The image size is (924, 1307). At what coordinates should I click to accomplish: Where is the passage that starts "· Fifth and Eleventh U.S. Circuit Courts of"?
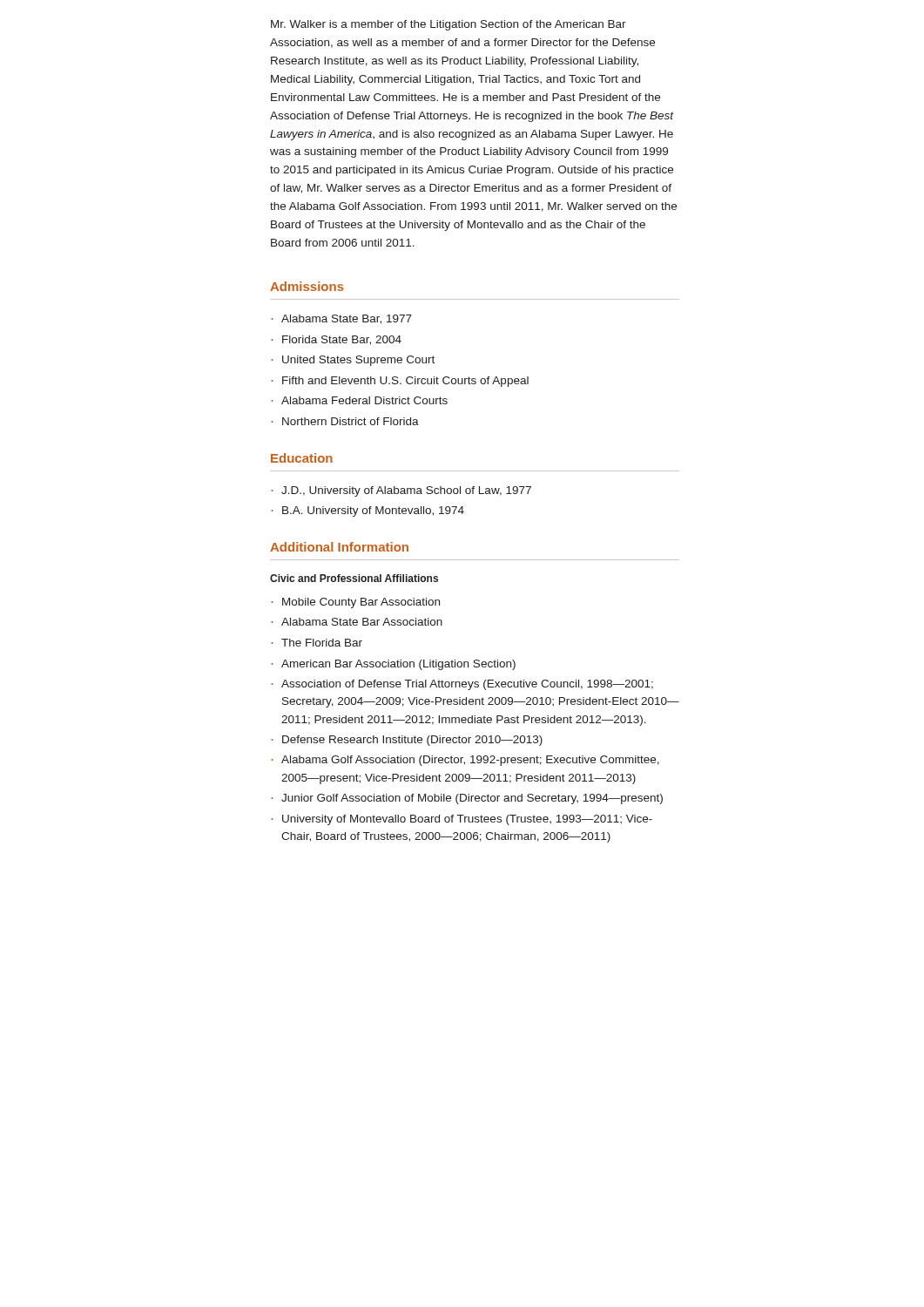tap(399, 381)
